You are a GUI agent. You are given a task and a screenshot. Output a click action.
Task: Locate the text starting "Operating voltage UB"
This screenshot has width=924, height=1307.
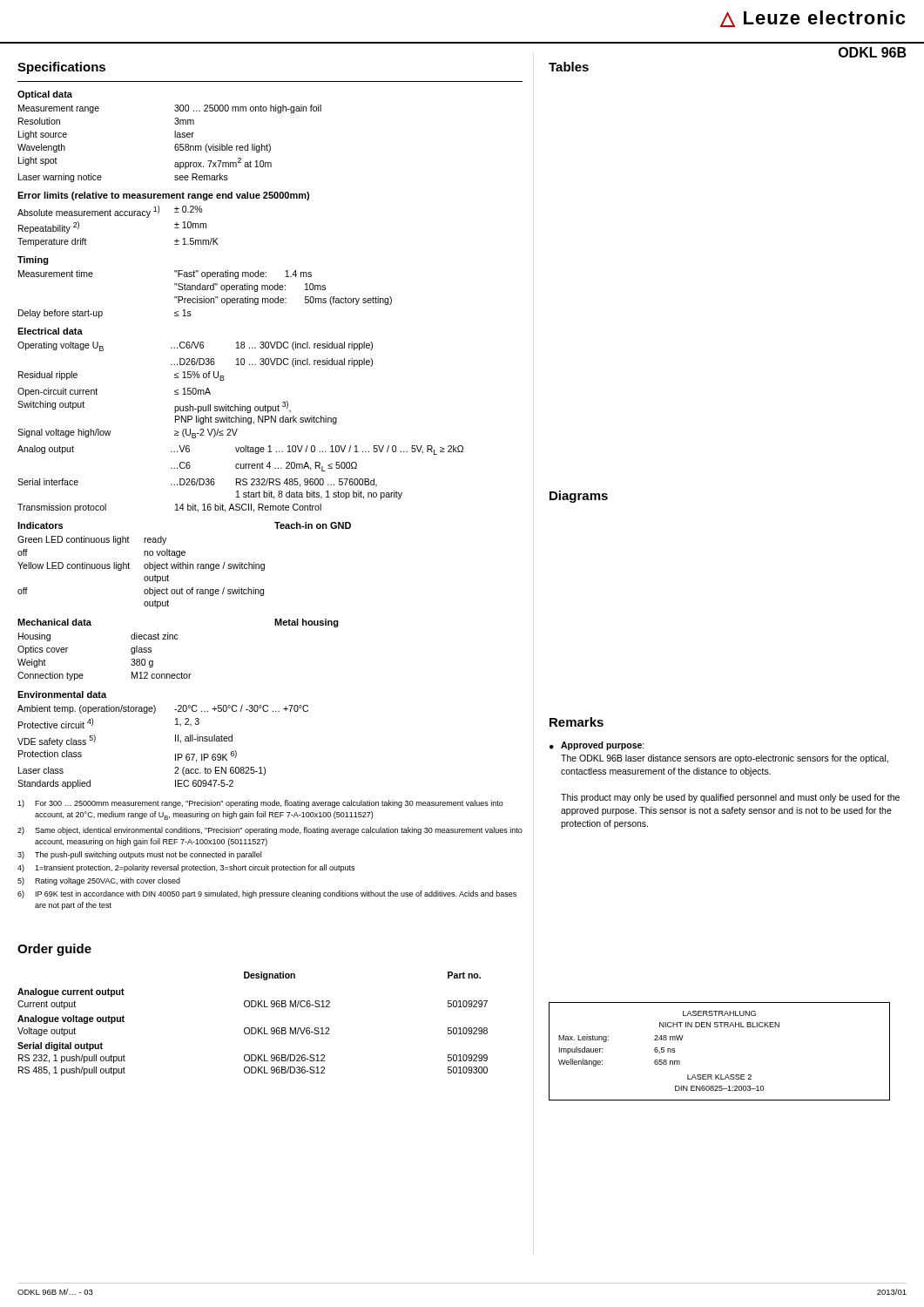click(270, 426)
